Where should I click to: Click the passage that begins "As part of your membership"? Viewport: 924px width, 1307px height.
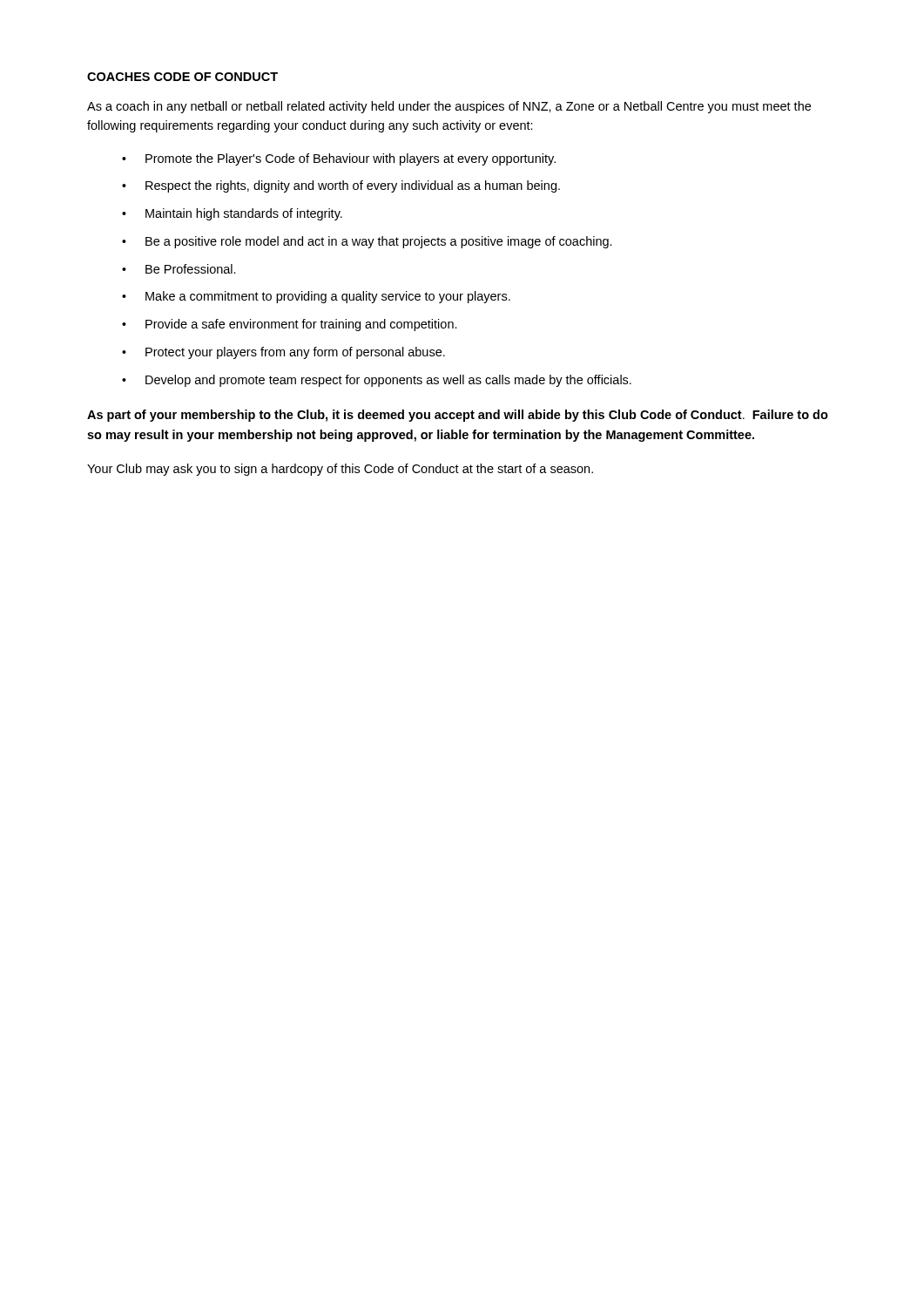(x=458, y=425)
